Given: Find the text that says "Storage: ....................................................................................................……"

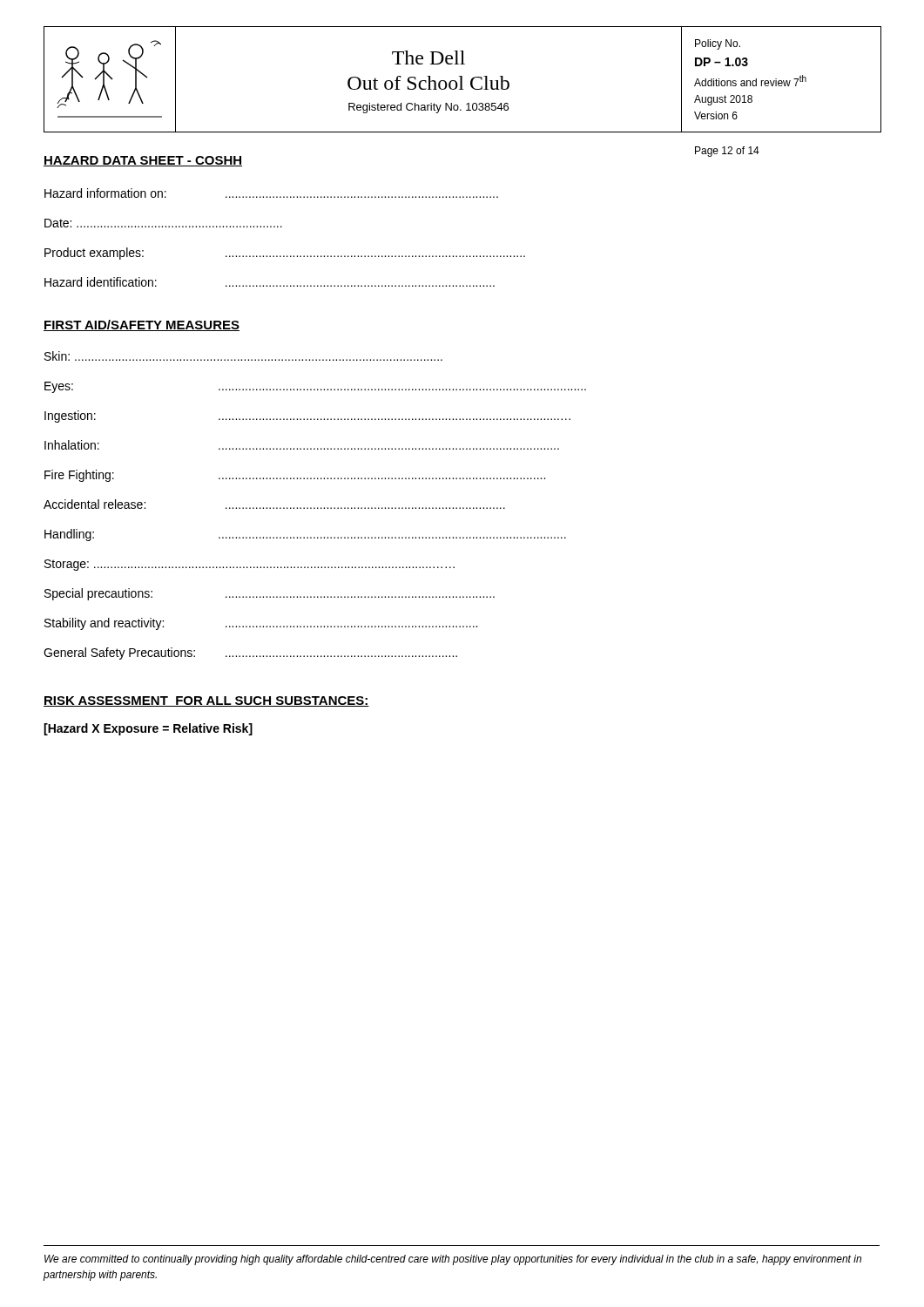Looking at the screenshot, I should click(250, 564).
